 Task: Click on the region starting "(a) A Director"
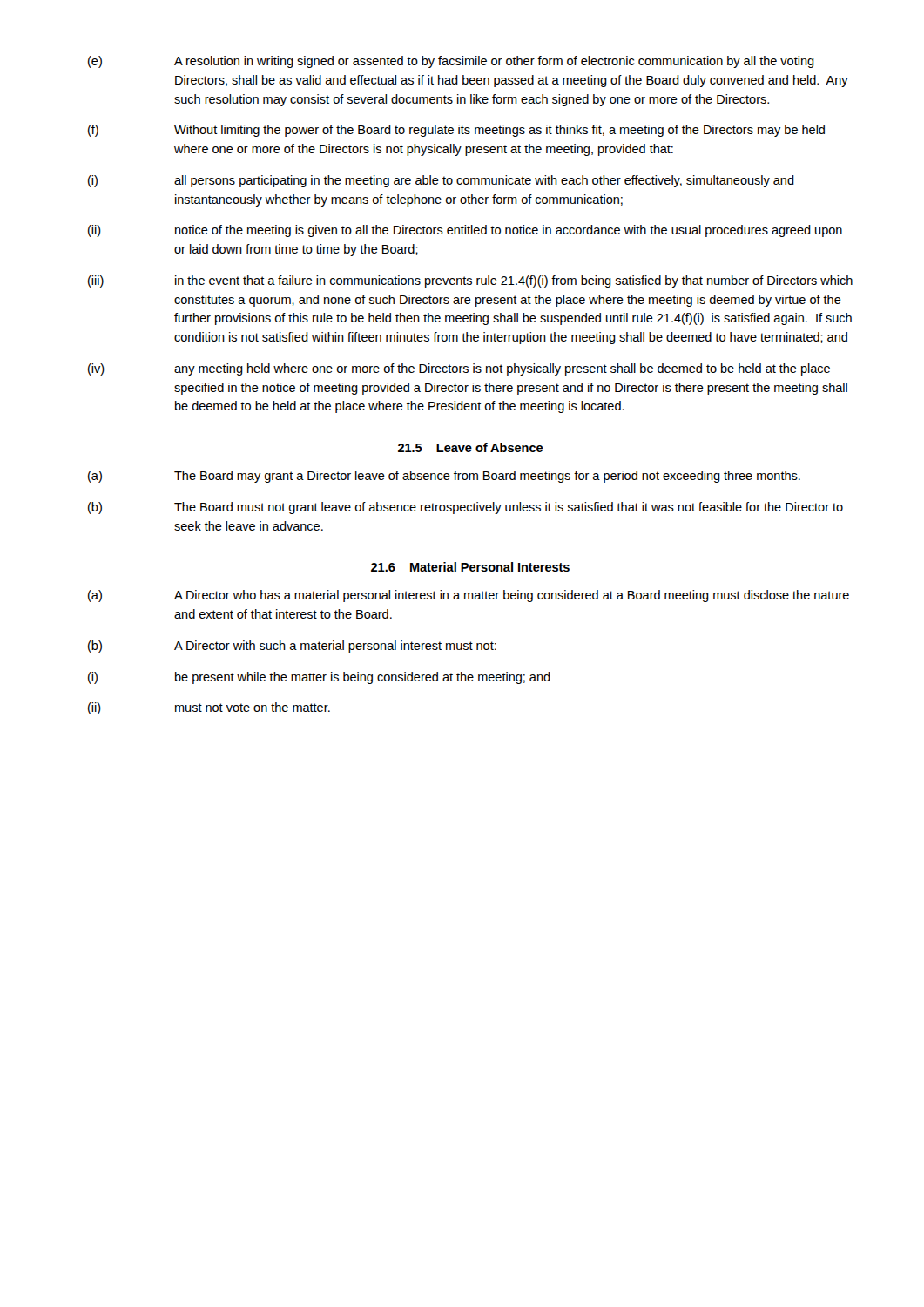click(x=470, y=606)
